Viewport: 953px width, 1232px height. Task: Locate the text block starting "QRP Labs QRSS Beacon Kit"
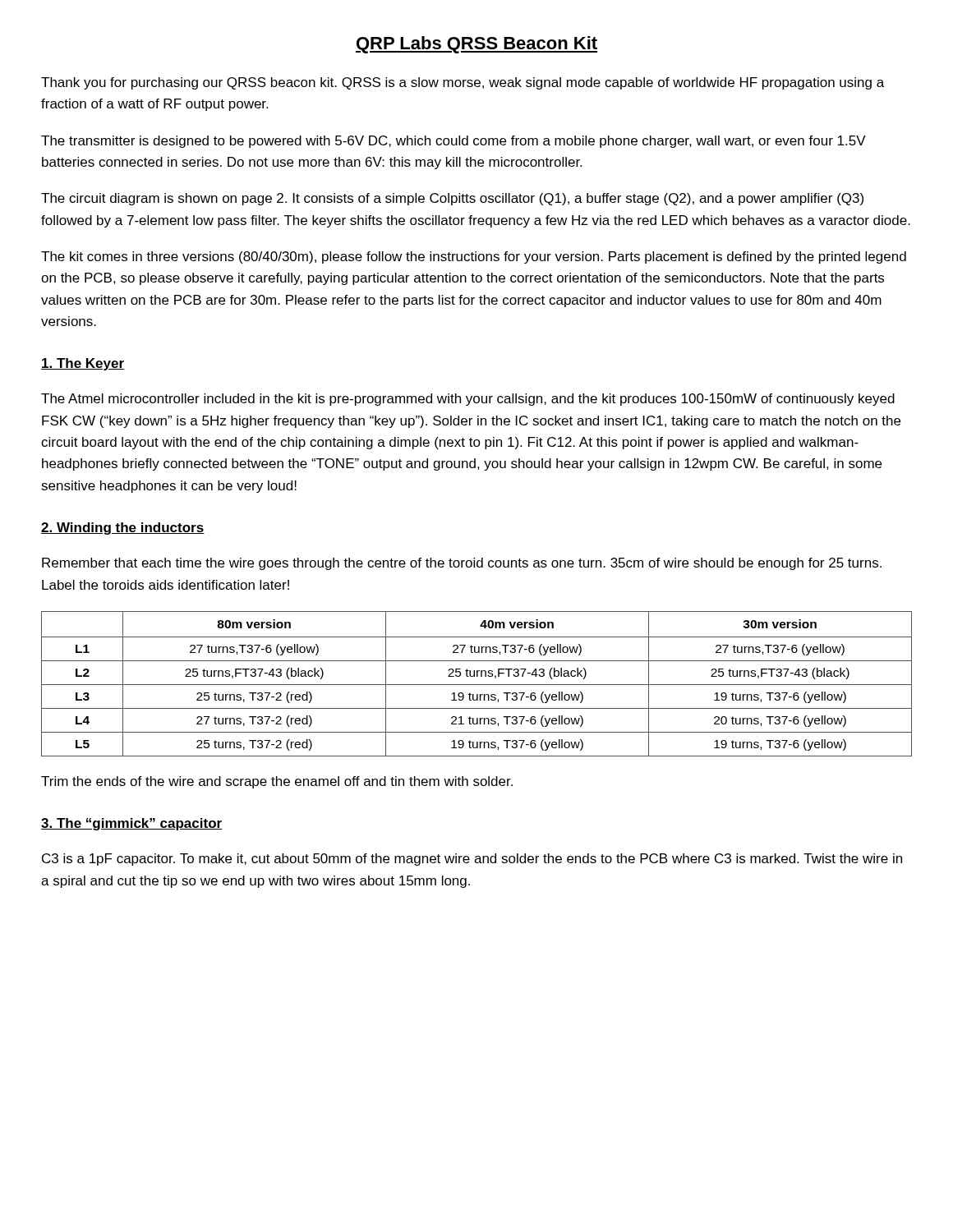(x=476, y=43)
